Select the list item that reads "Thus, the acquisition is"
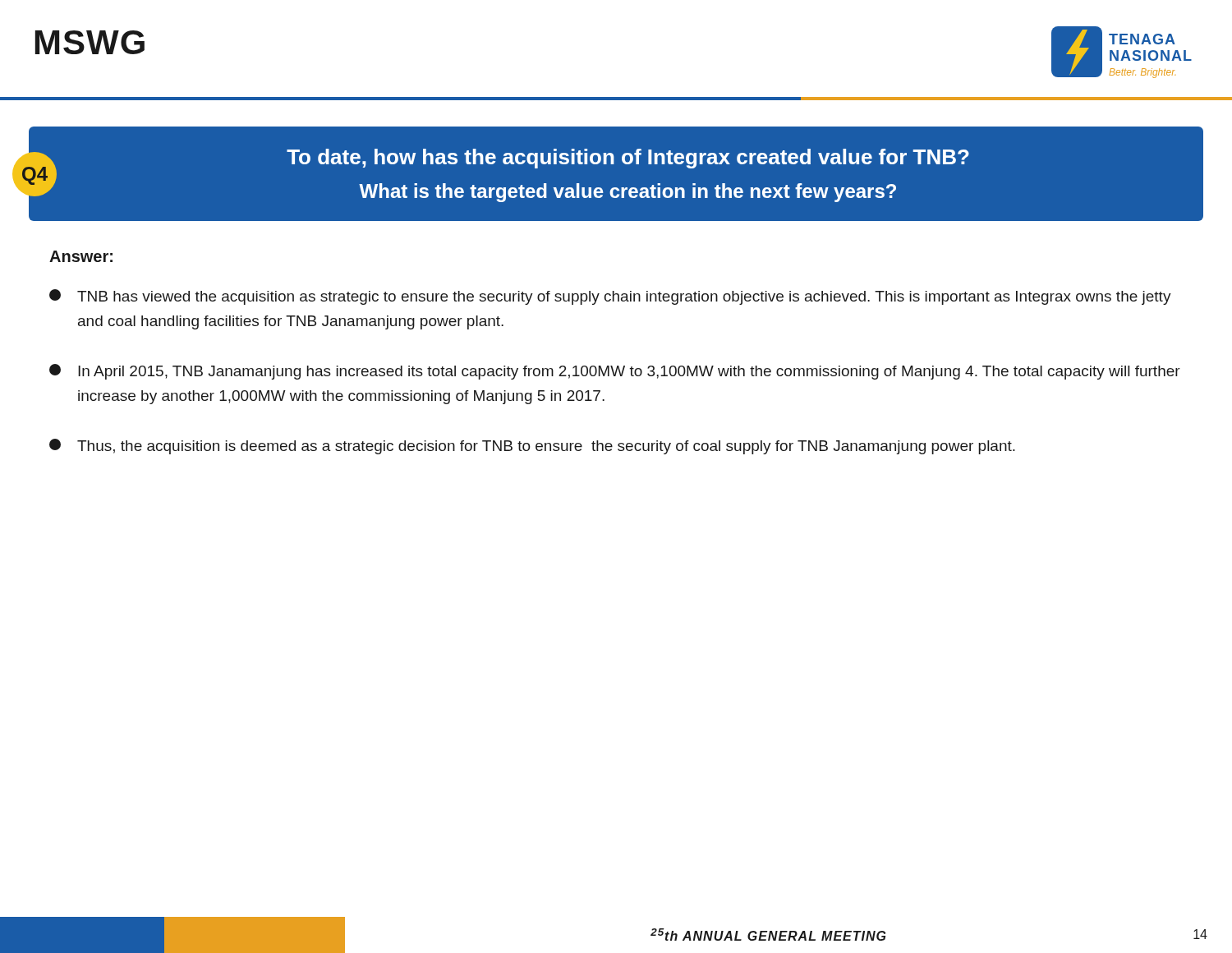The height and width of the screenshot is (953, 1232). click(x=533, y=446)
